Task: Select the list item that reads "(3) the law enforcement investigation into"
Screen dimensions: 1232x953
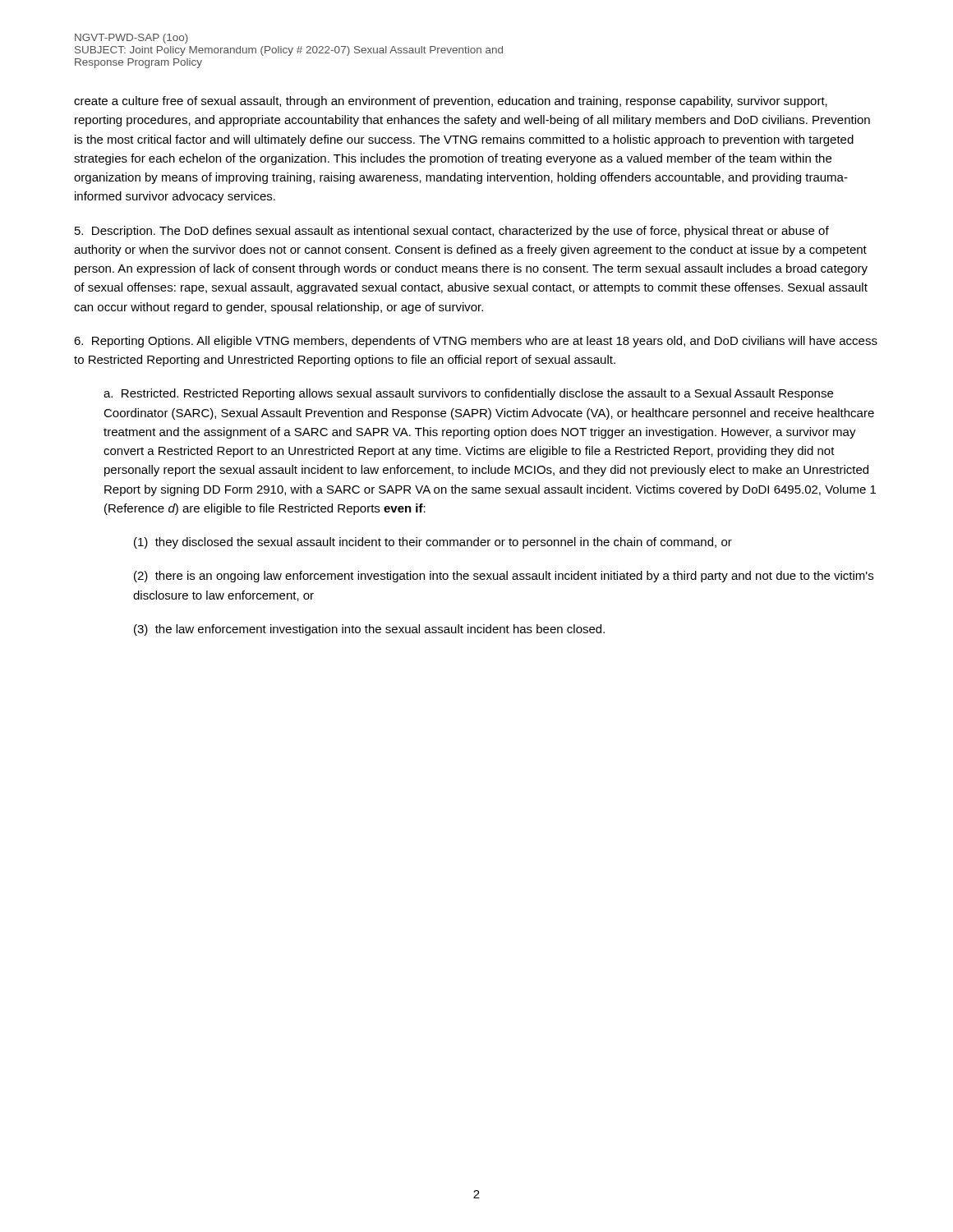Action: [369, 629]
